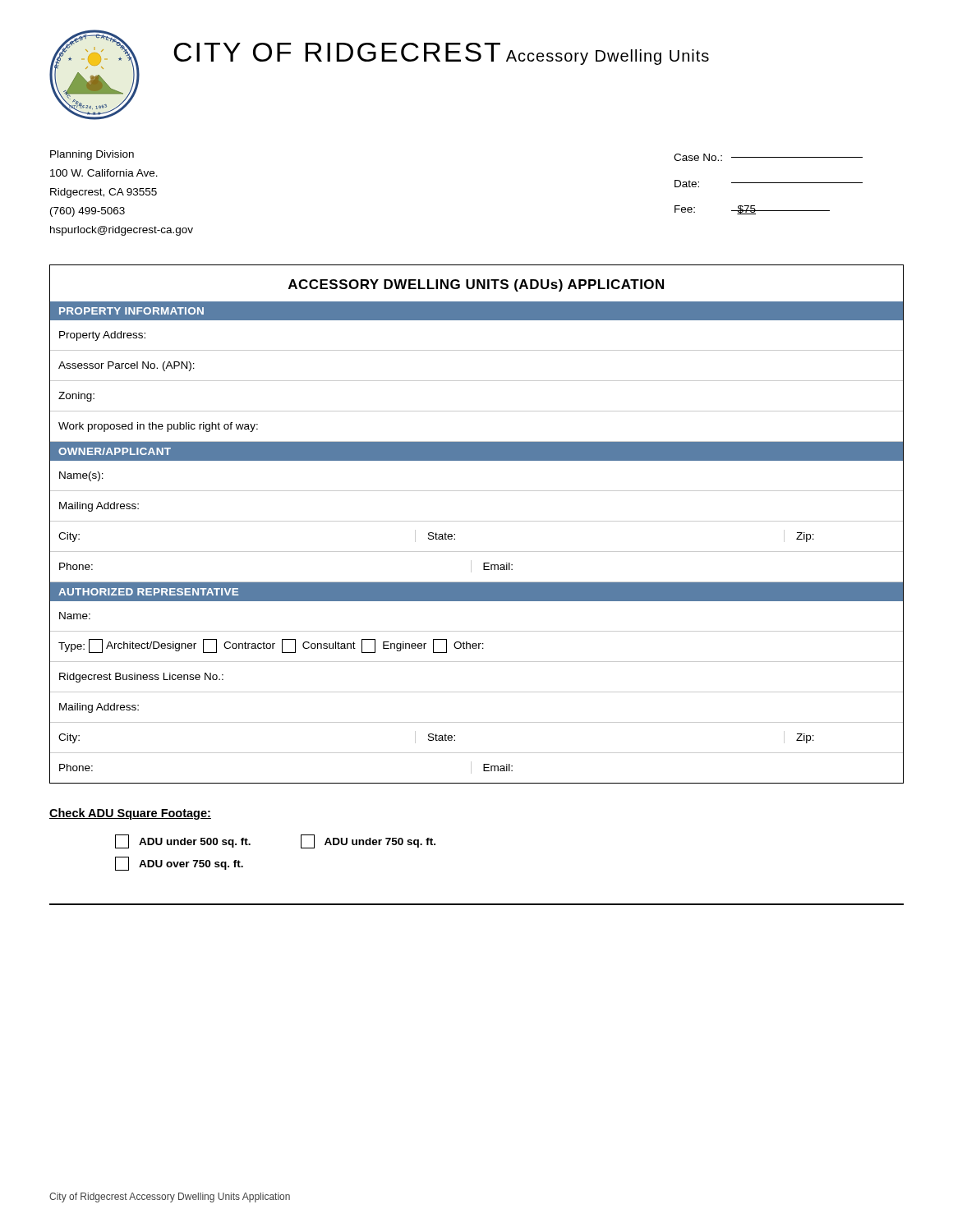Select the region starting "CITY OF RIDGECREST"

[x=338, y=52]
